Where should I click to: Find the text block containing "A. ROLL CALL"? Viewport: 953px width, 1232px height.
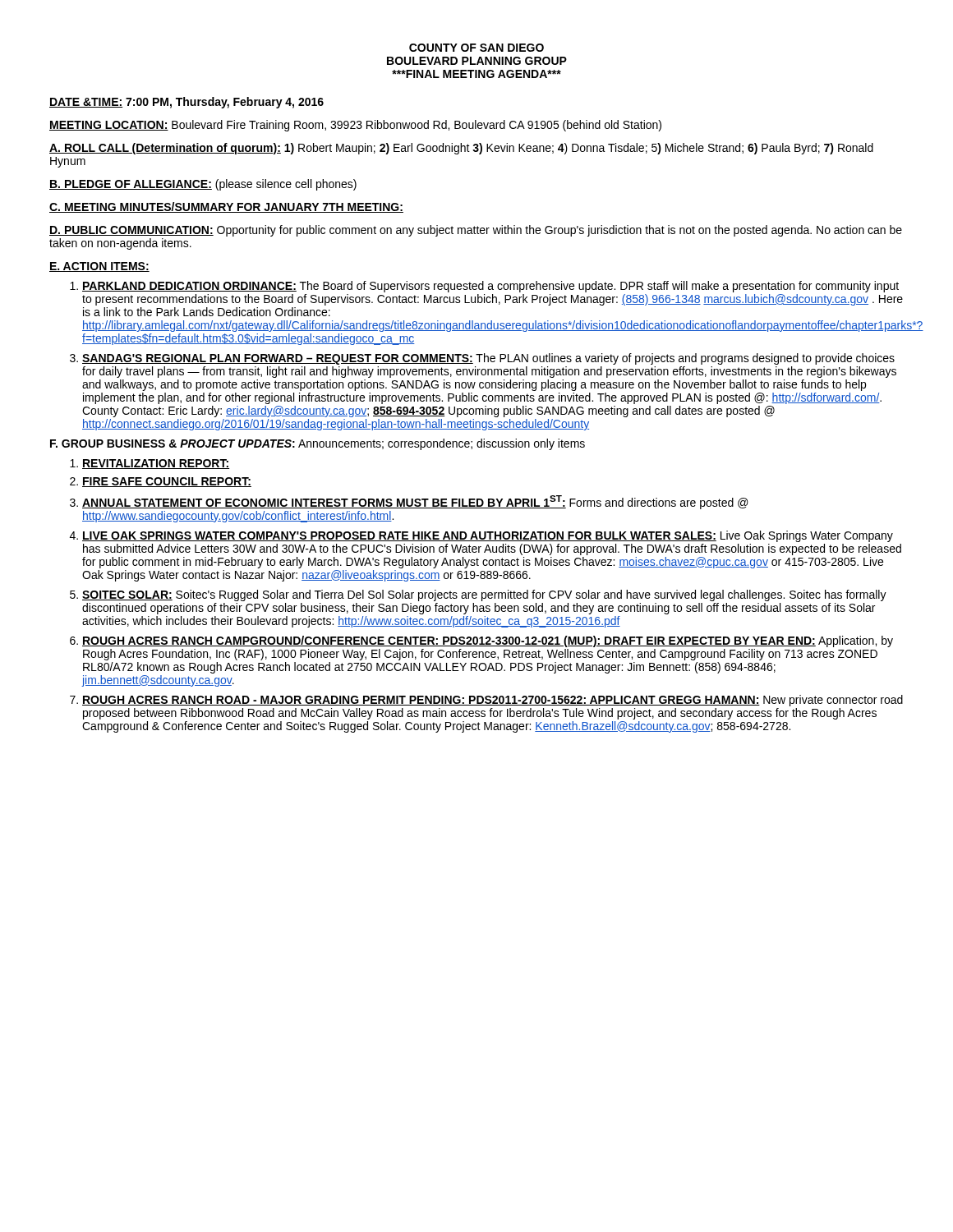[x=461, y=154]
